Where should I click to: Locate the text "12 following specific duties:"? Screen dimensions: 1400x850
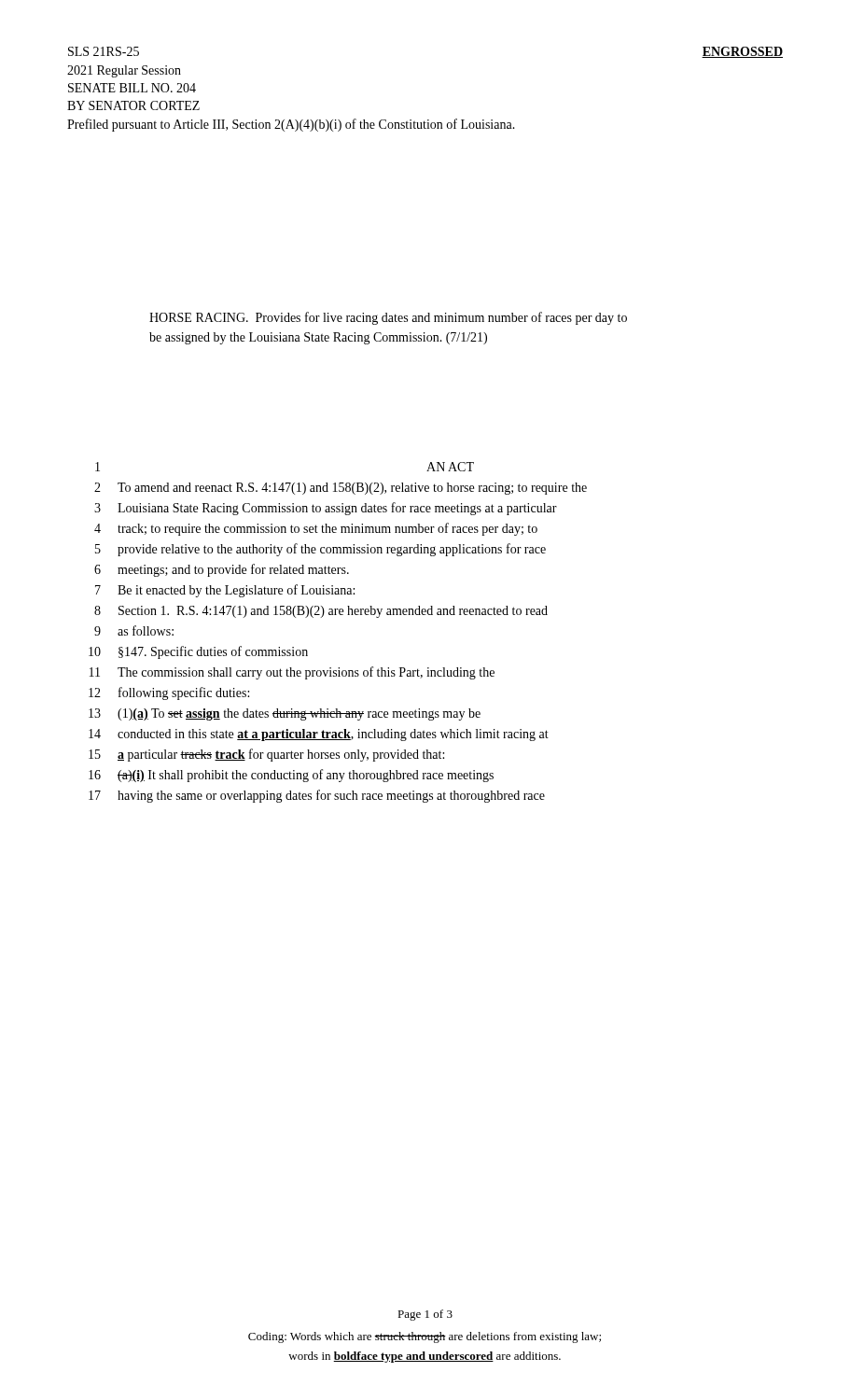coord(169,693)
